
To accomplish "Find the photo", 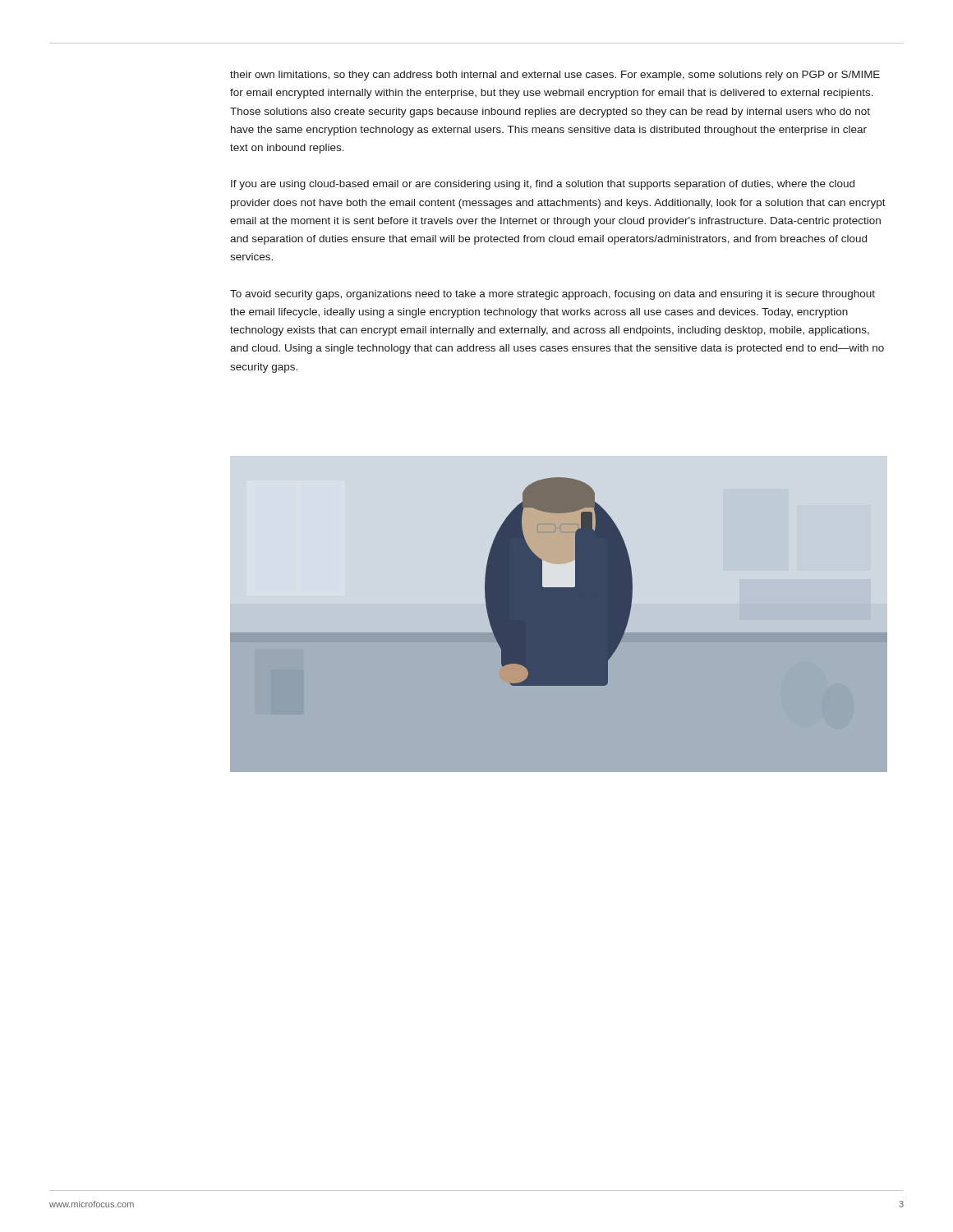I will pos(559,614).
